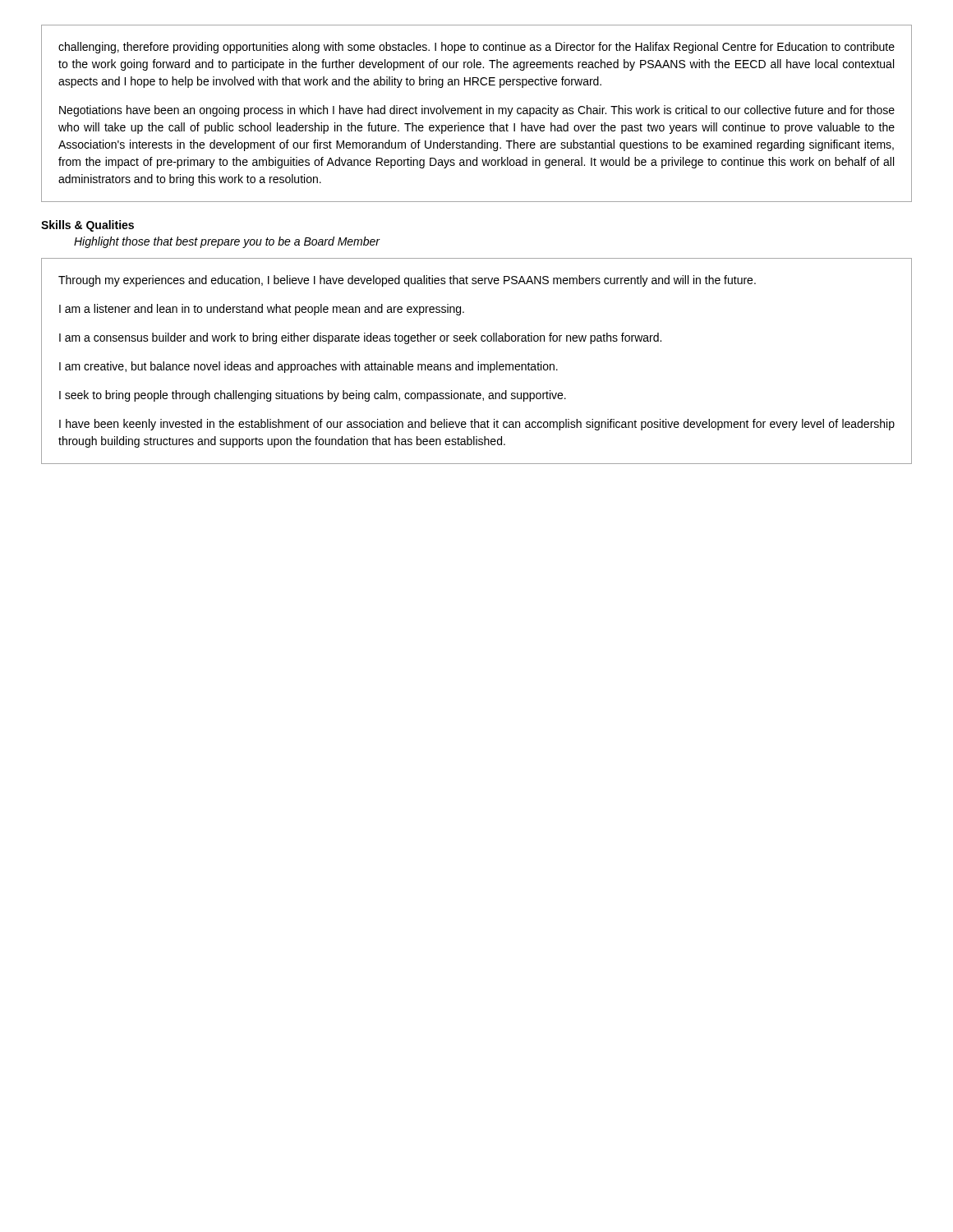Screen dimensions: 1232x953
Task: Select the text starting "challenging, therefore providing opportunities"
Action: (476, 113)
